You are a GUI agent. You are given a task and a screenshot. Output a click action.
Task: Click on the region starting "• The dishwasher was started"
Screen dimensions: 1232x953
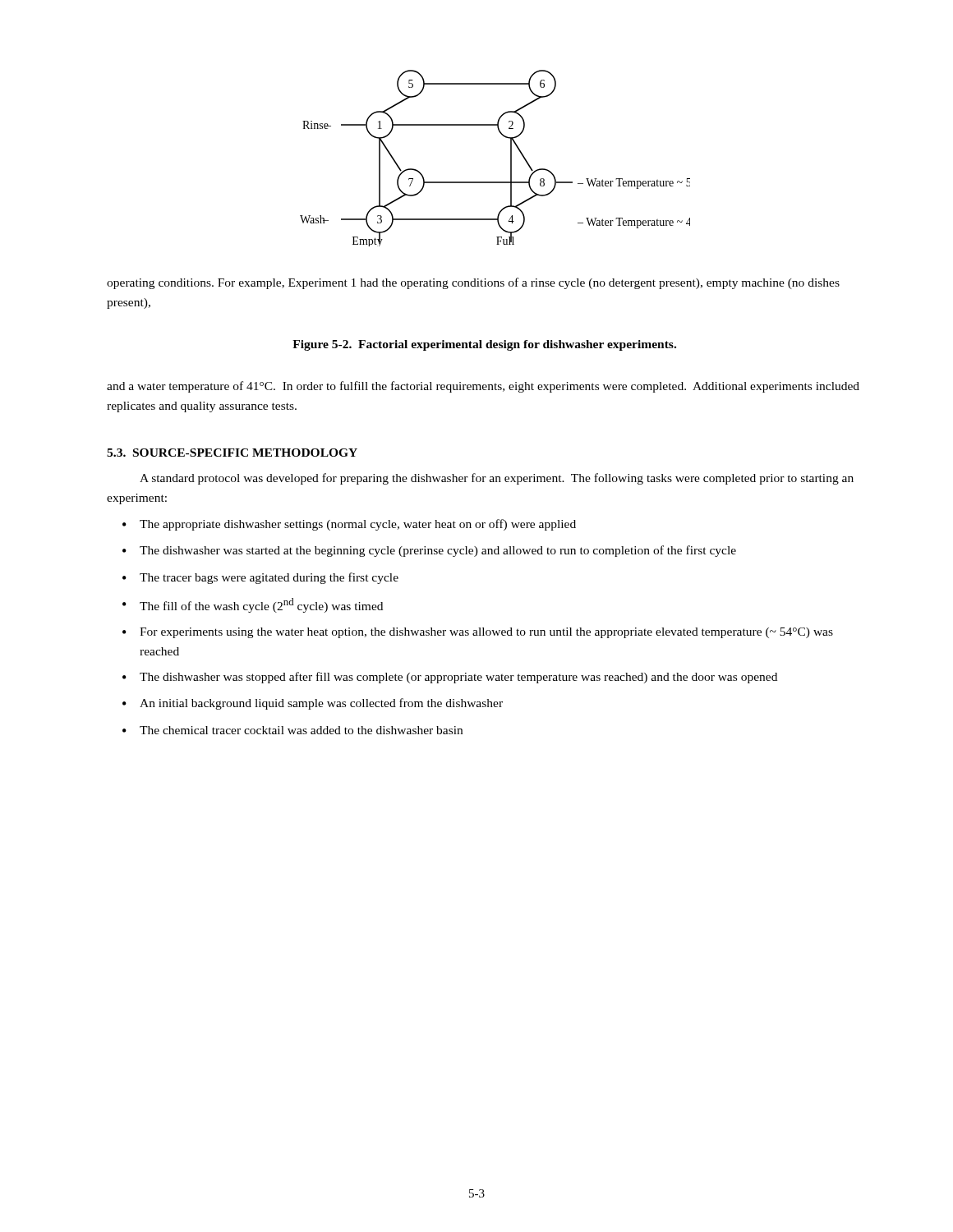pos(492,551)
